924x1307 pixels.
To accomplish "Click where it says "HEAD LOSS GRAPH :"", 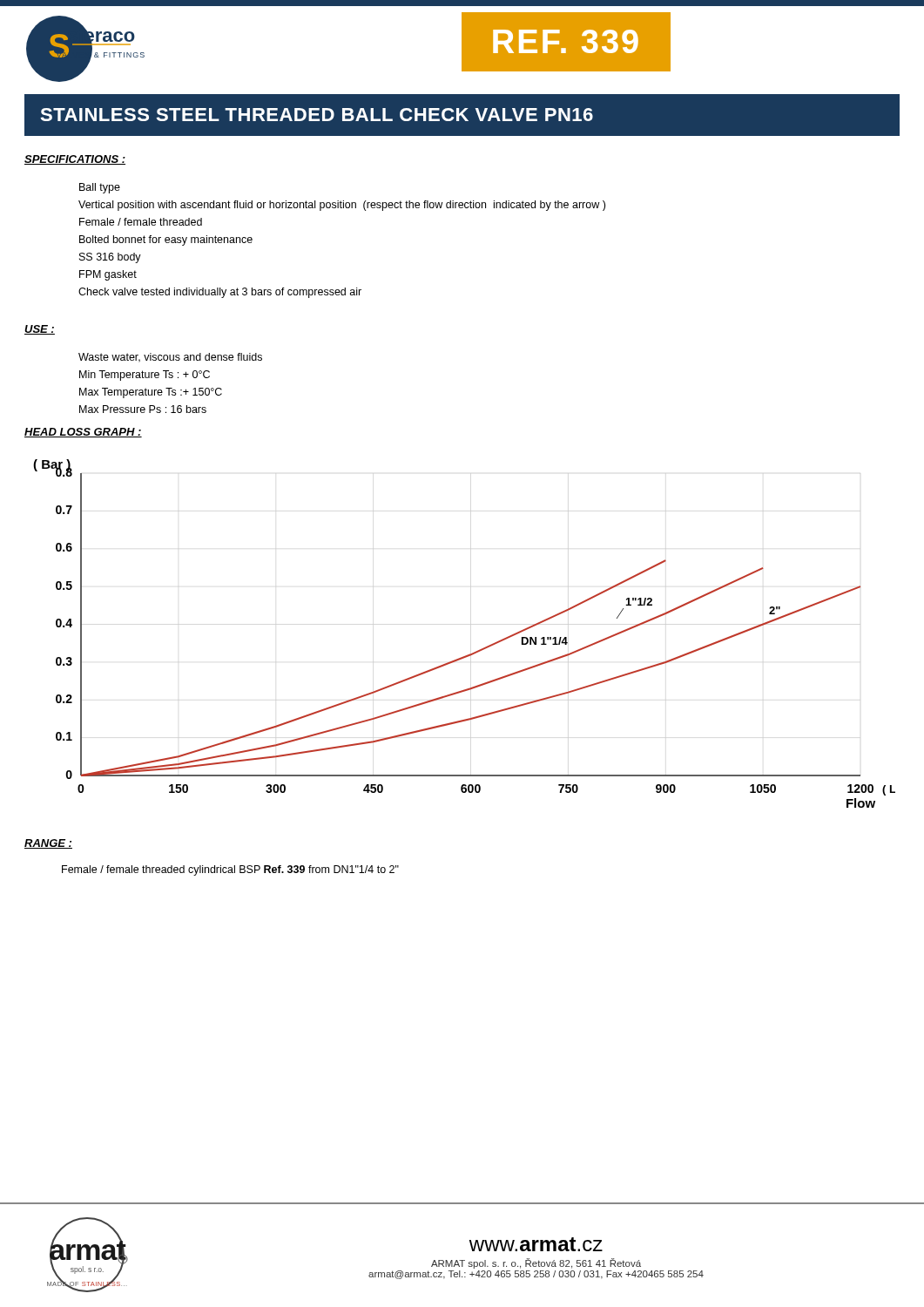I will click(x=83, y=432).
